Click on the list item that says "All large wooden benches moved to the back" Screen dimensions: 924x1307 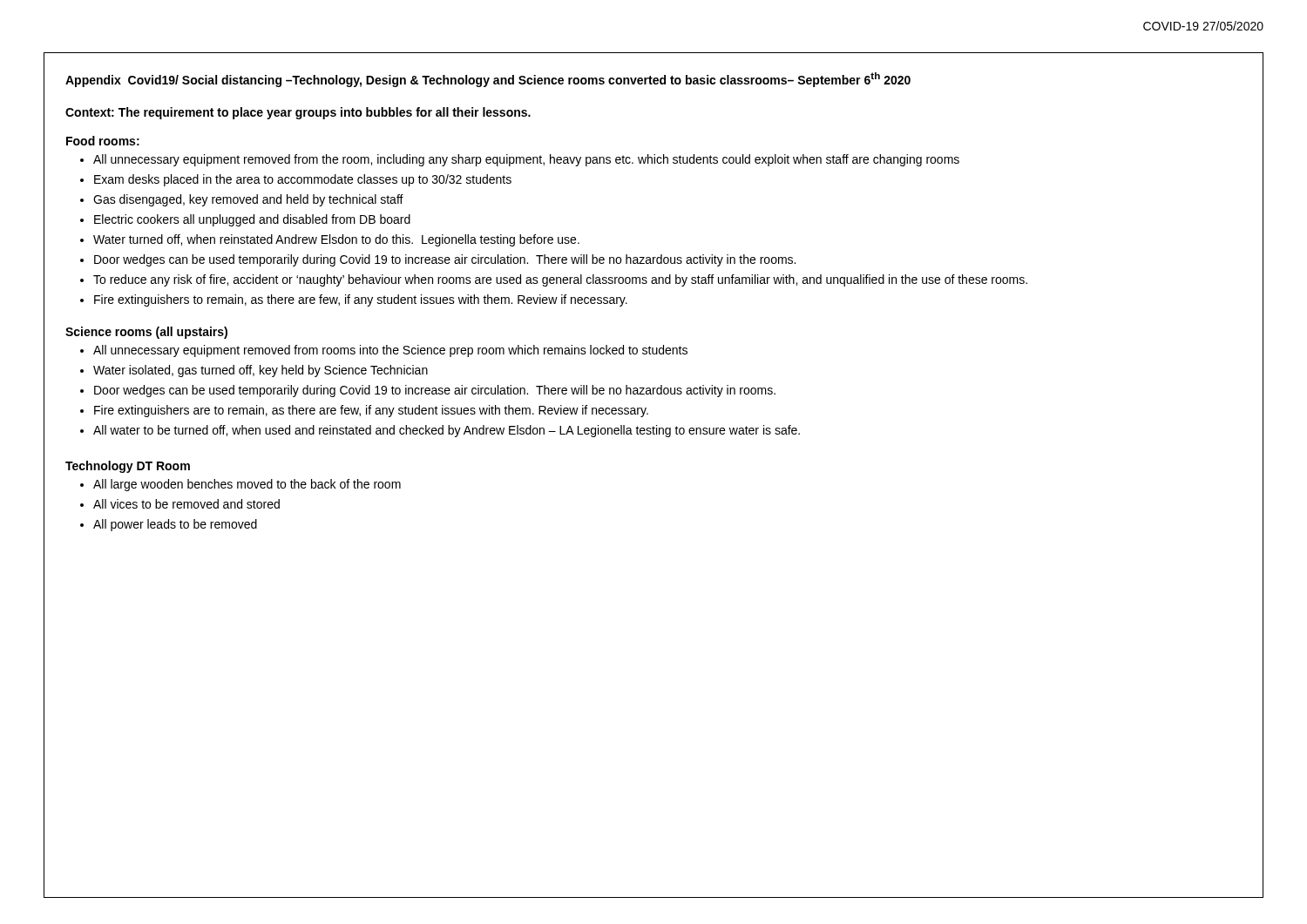247,484
